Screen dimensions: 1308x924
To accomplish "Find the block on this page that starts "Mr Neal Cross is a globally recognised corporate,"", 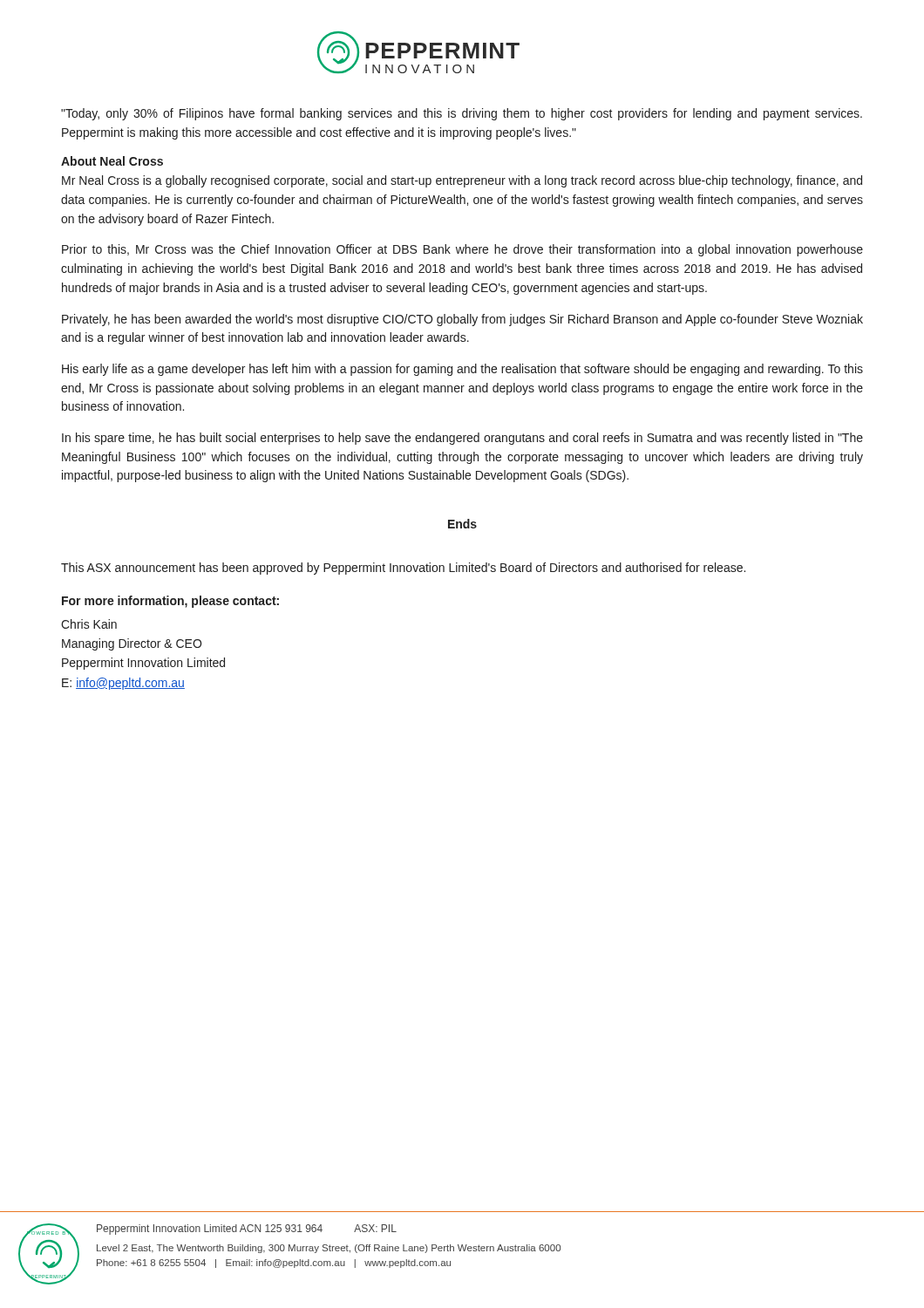I will tap(462, 200).
